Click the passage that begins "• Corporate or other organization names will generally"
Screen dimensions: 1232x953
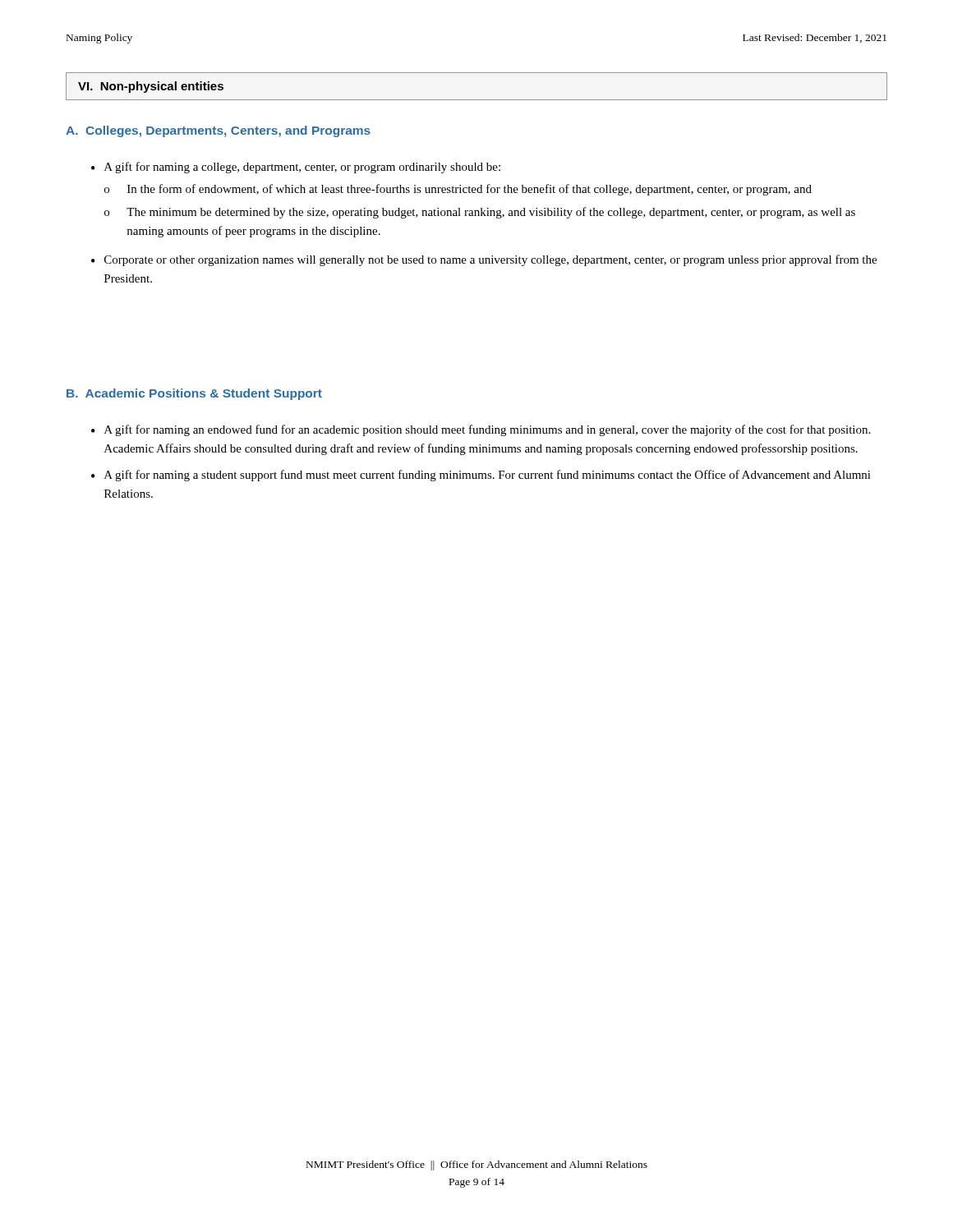coord(489,270)
